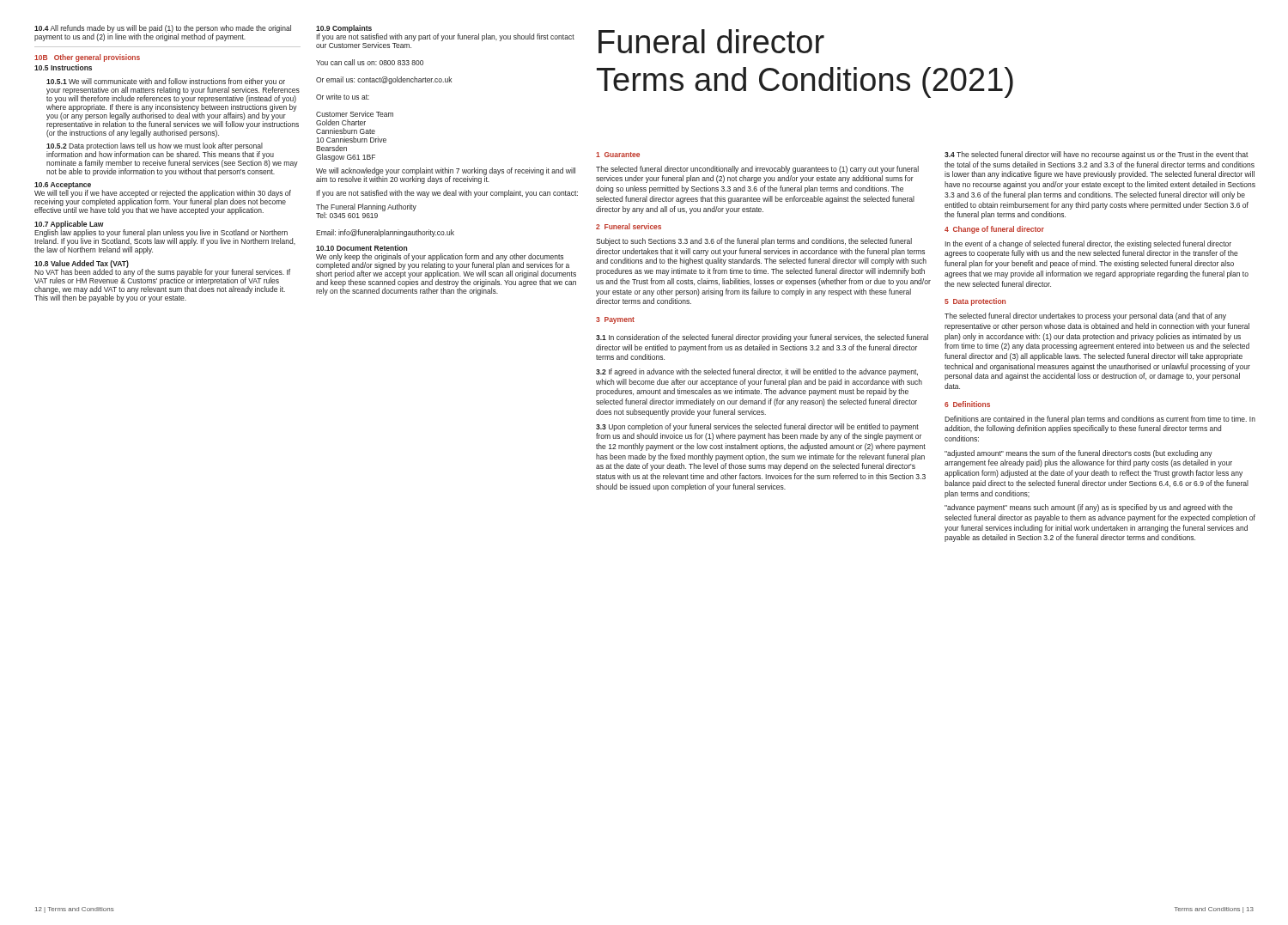The height and width of the screenshot is (925, 1288).
Task: Find the list item containing "10.6 Acceptance We will tell you"
Action: point(163,198)
